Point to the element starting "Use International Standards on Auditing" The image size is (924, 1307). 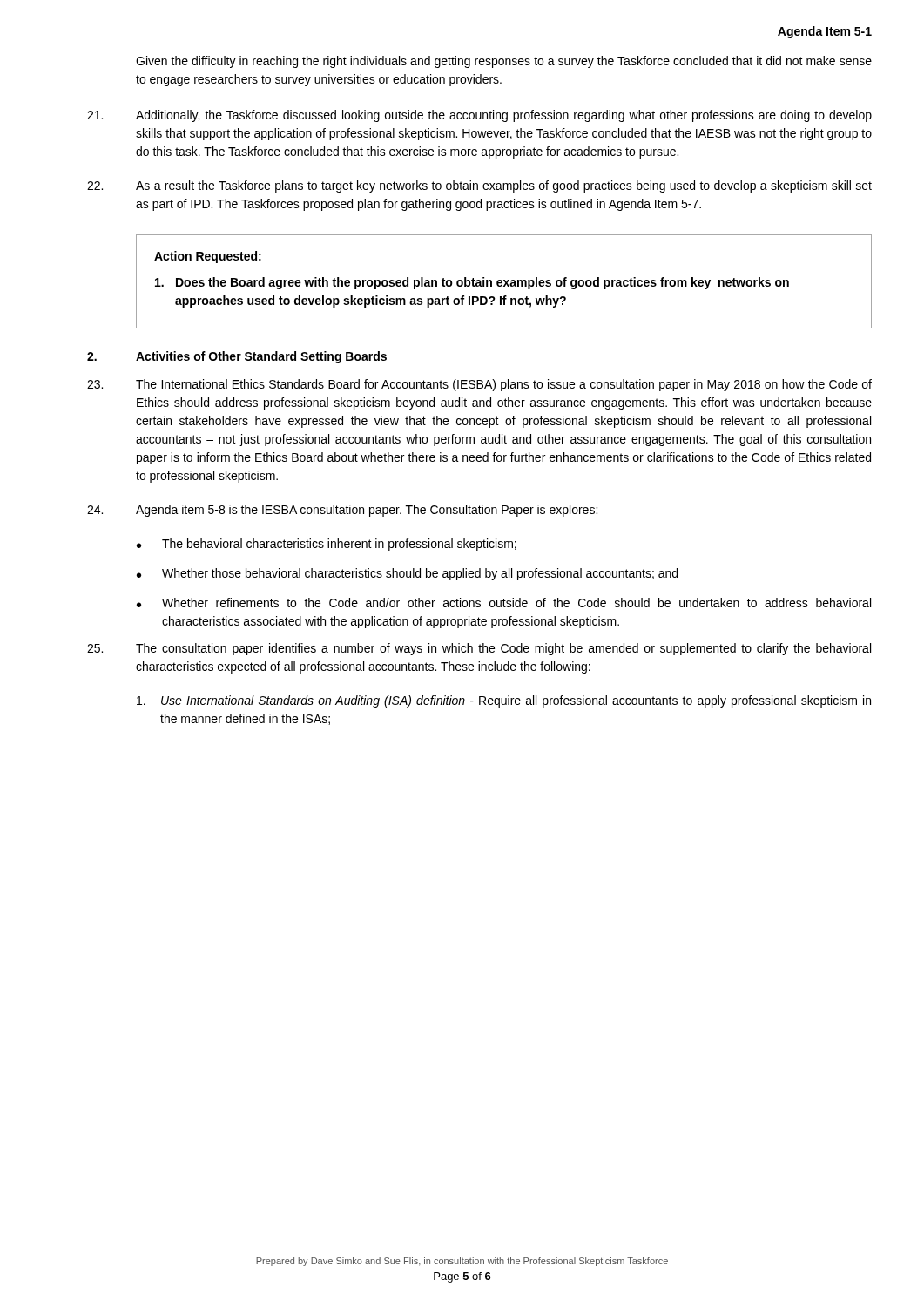pyautogui.click(x=504, y=710)
